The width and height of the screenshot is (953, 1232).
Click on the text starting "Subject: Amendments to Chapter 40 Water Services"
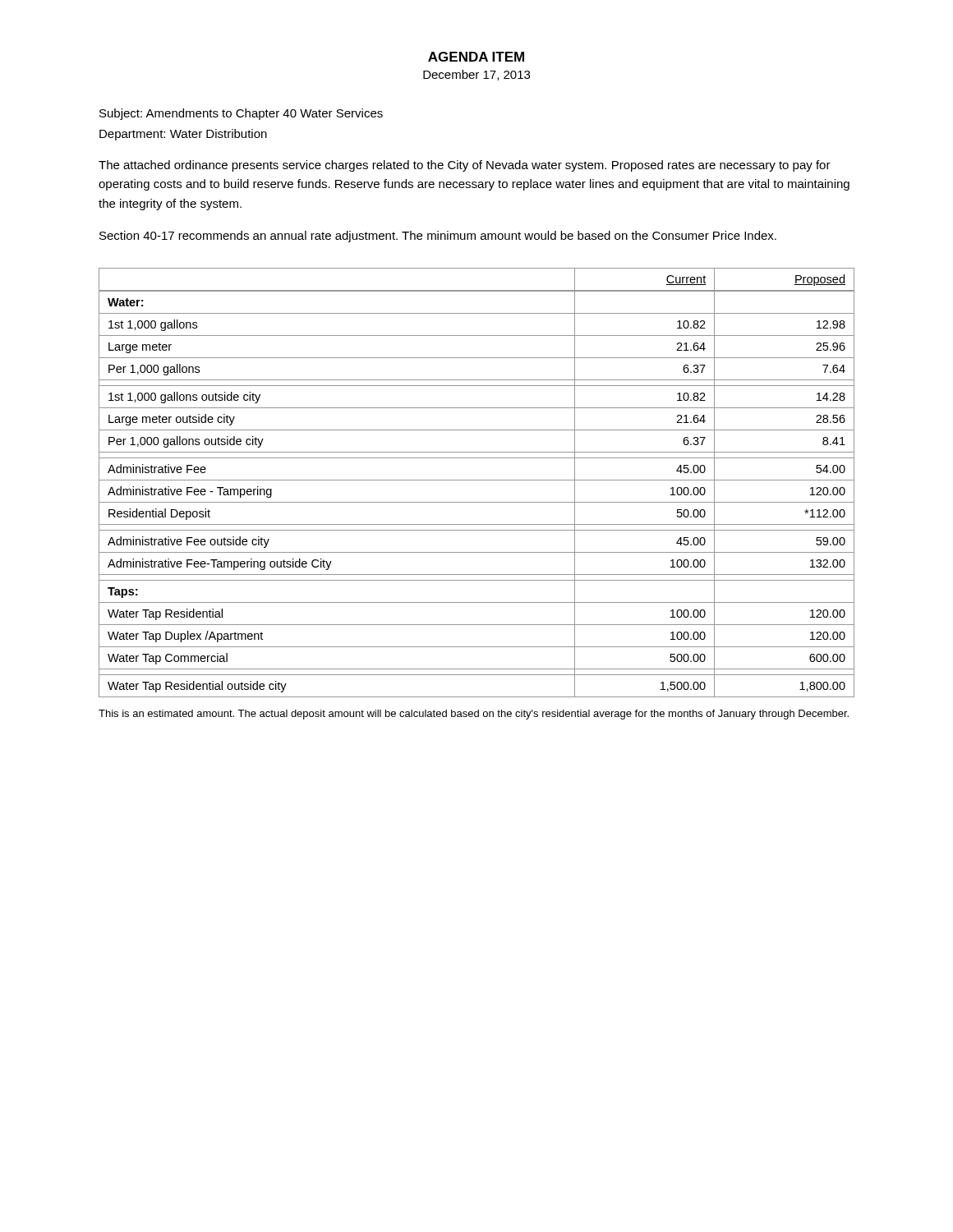241,113
